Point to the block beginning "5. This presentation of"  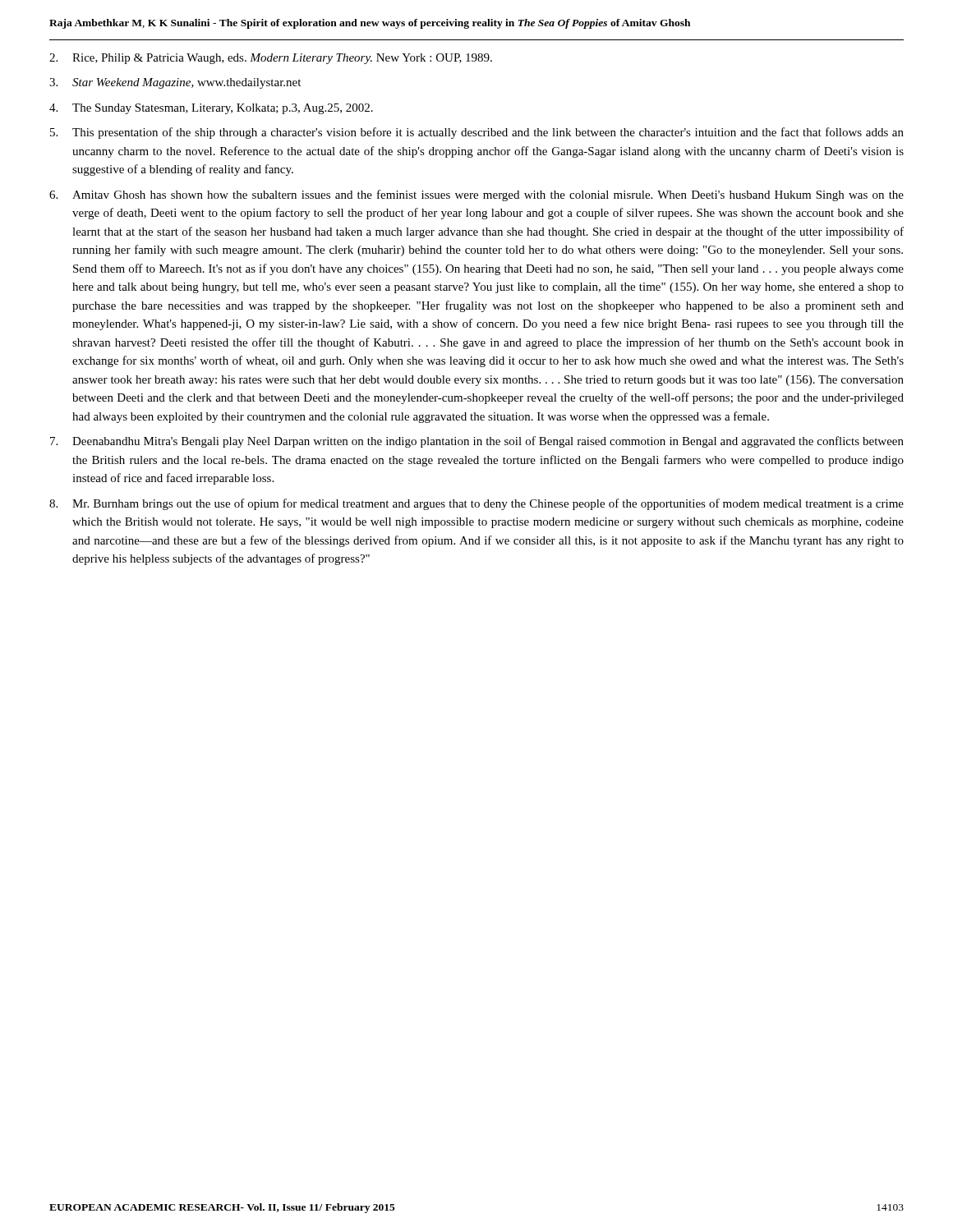click(476, 151)
